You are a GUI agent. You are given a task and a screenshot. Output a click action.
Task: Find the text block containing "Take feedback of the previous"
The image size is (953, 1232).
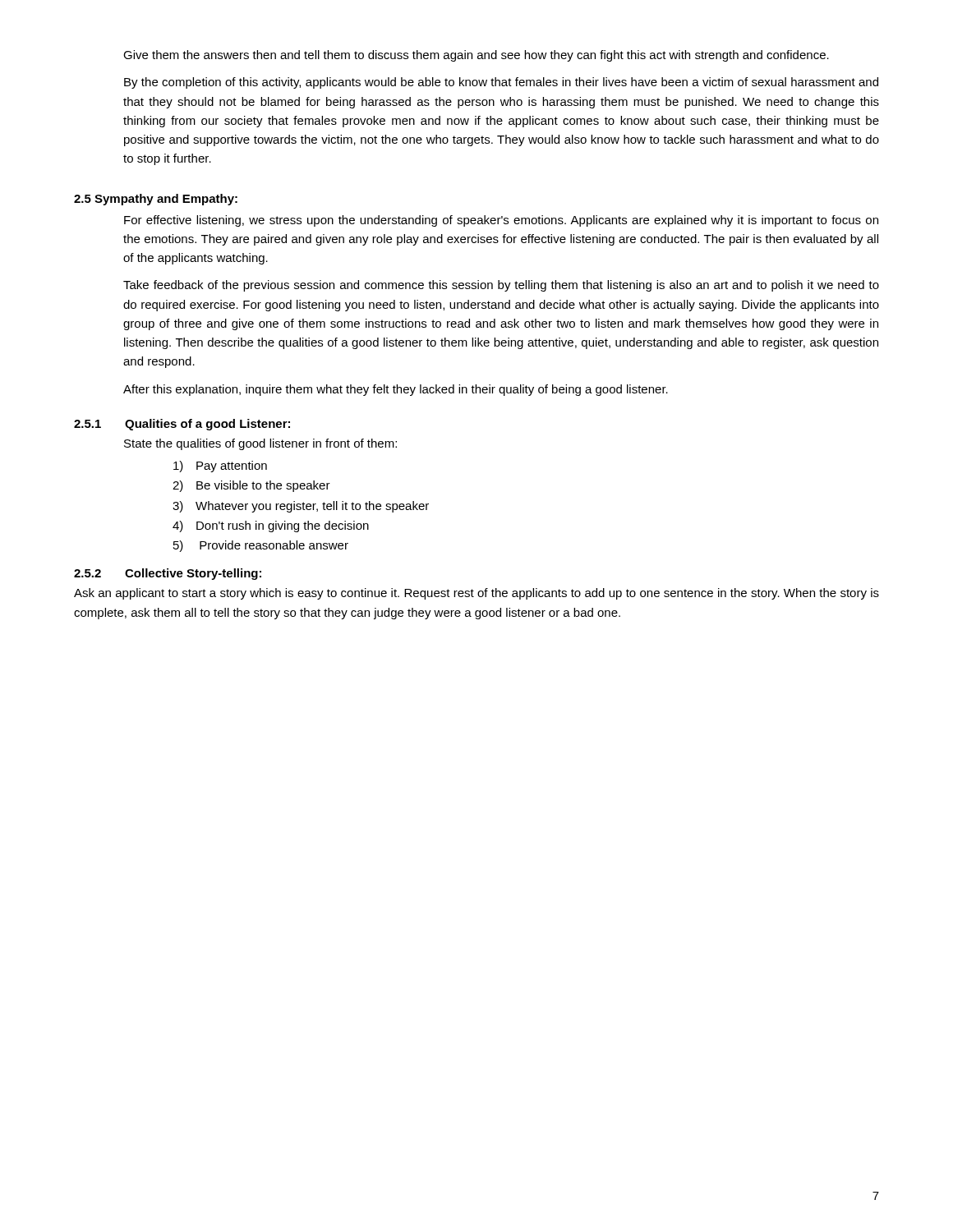click(x=501, y=323)
